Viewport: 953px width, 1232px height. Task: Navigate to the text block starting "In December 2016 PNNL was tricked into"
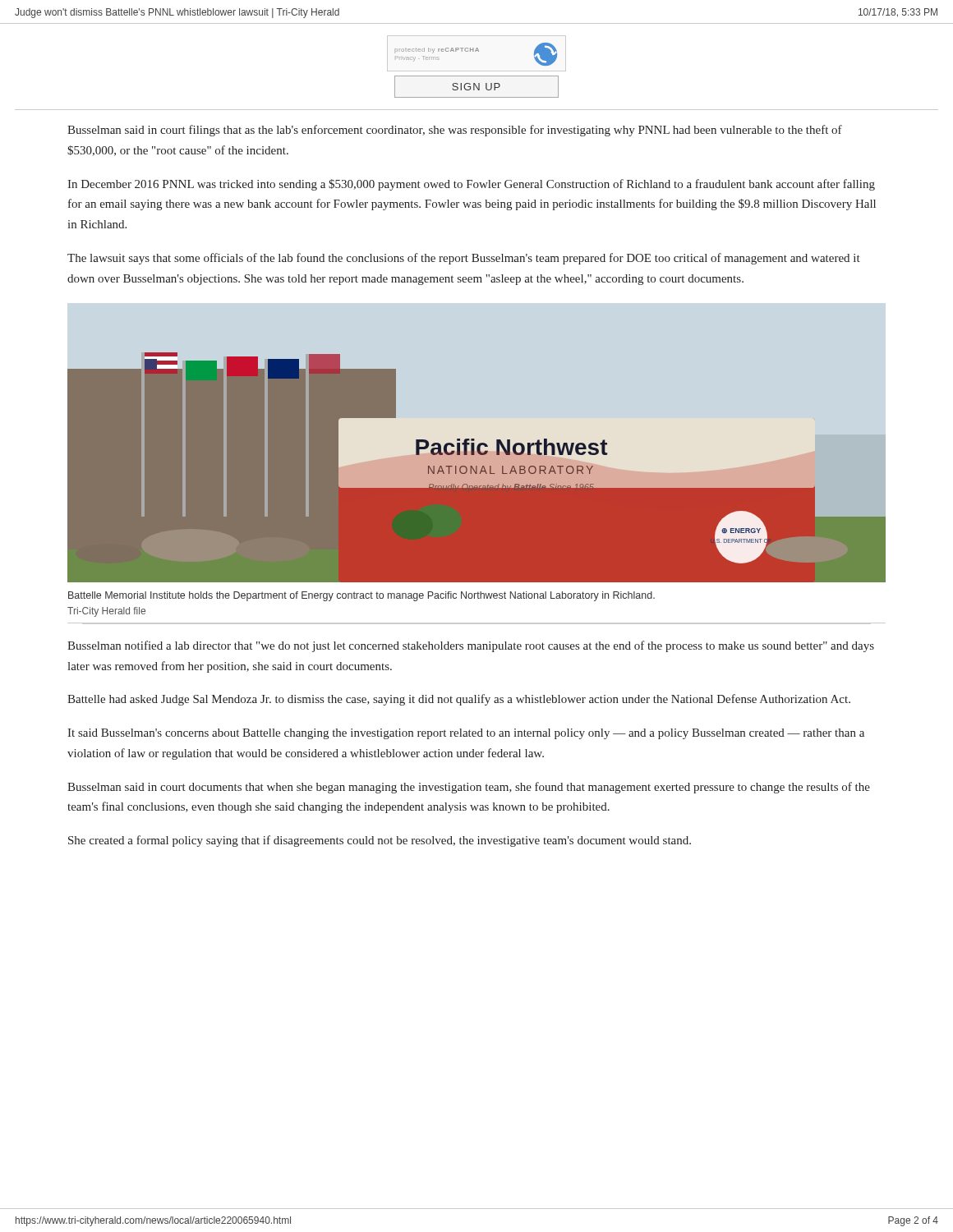click(472, 204)
